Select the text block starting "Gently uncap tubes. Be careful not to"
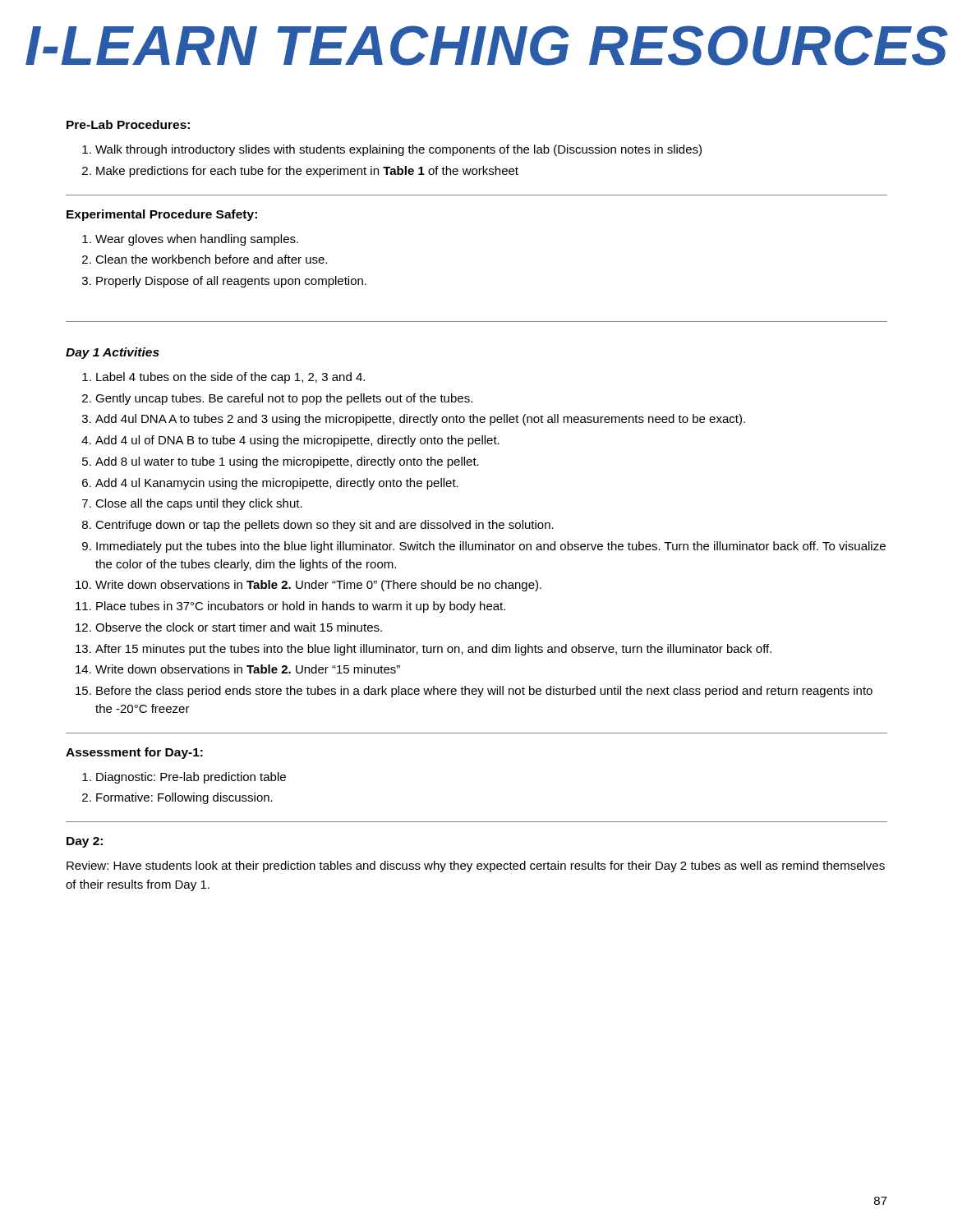The image size is (953, 1232). click(x=284, y=398)
